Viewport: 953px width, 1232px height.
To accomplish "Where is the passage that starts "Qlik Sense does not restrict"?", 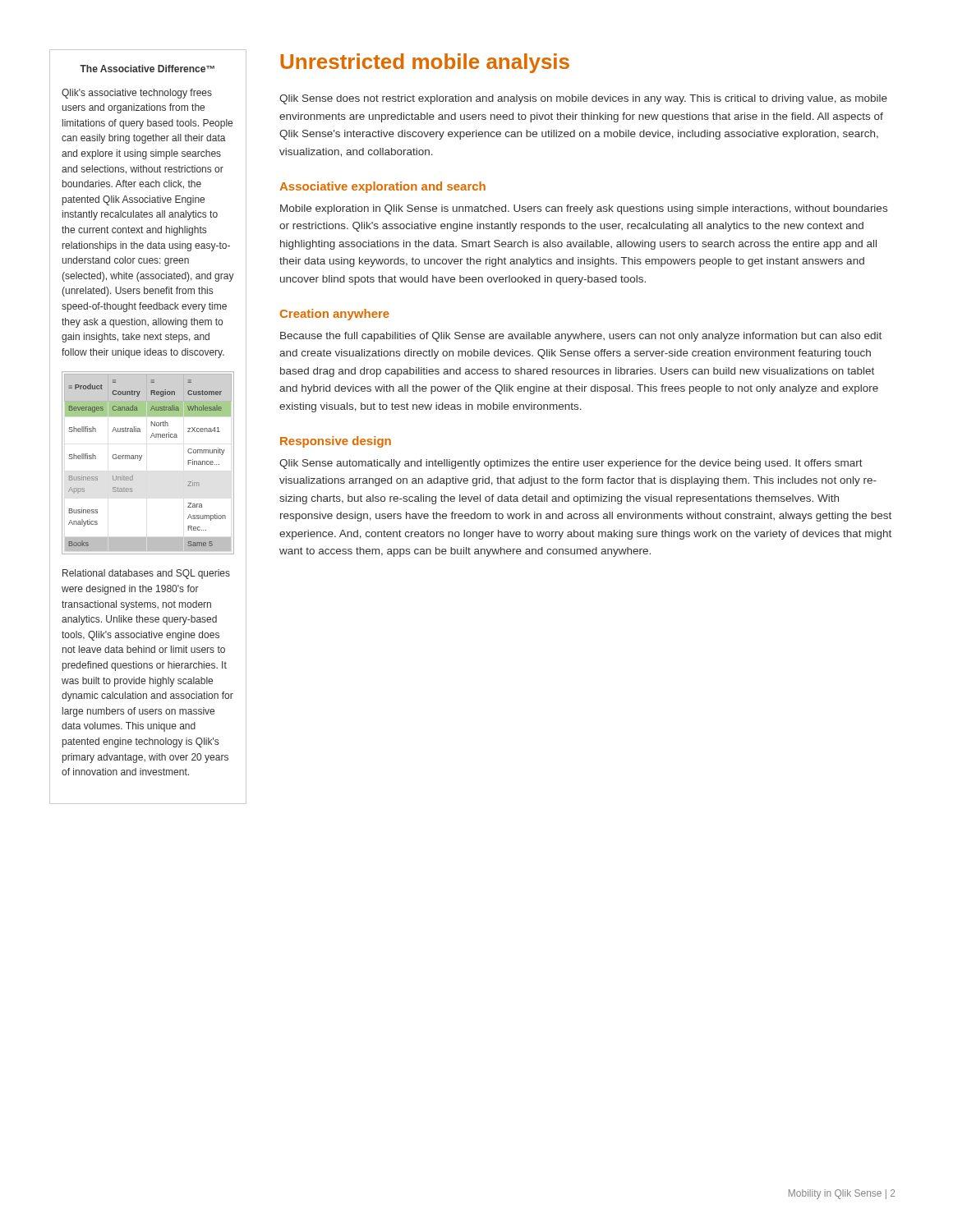I will click(x=587, y=125).
